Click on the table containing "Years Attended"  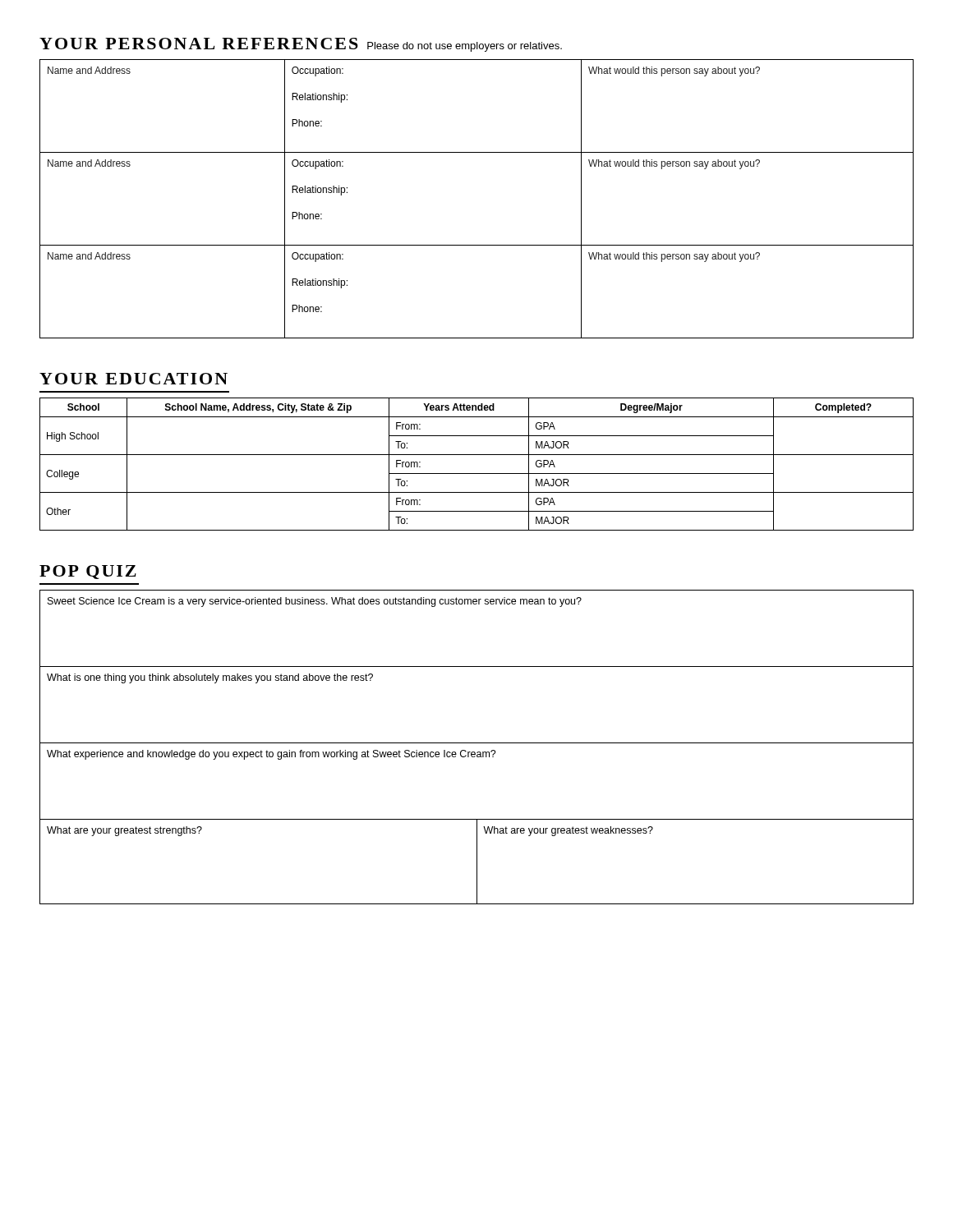476,464
